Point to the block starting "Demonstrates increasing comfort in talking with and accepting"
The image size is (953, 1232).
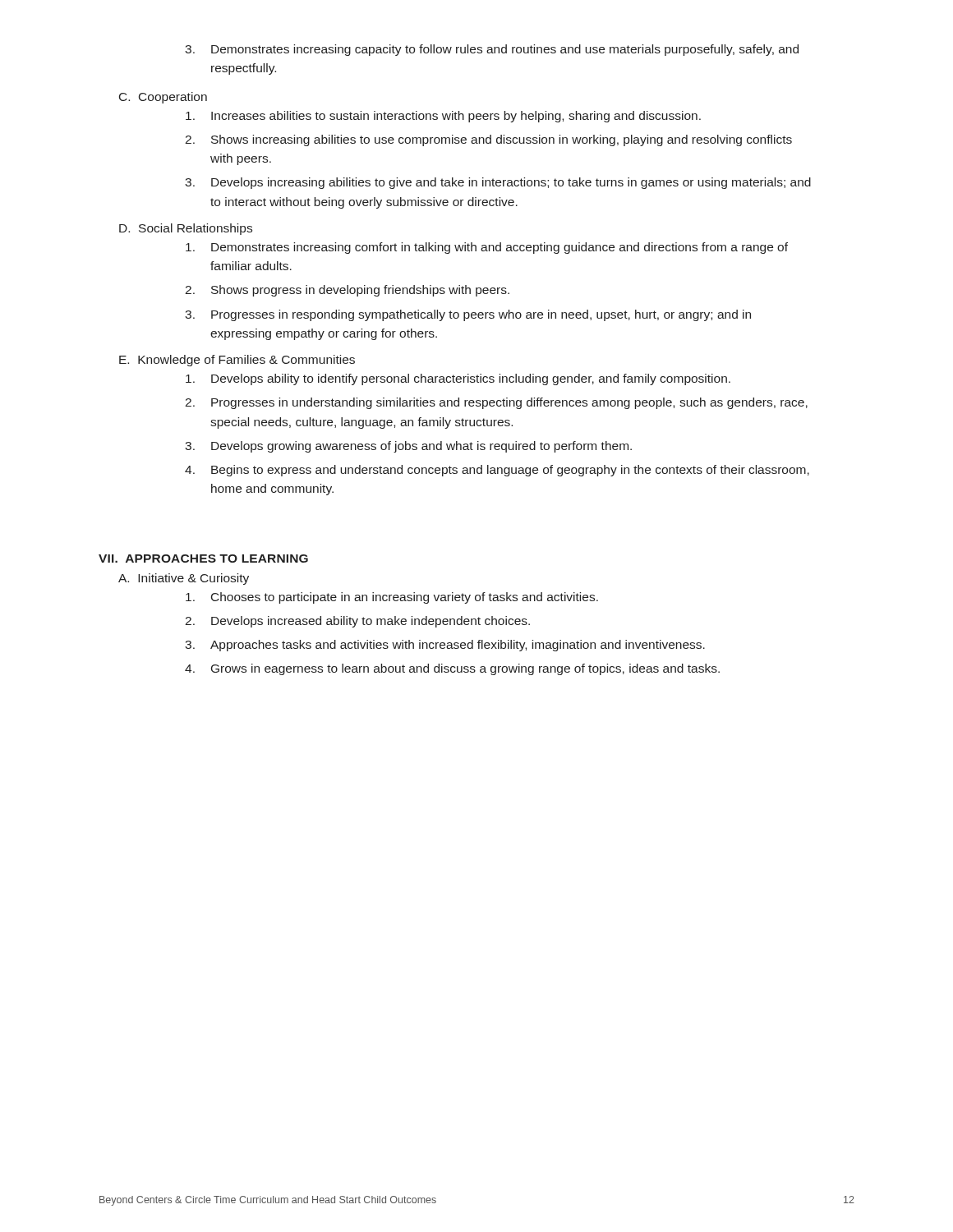(481, 256)
